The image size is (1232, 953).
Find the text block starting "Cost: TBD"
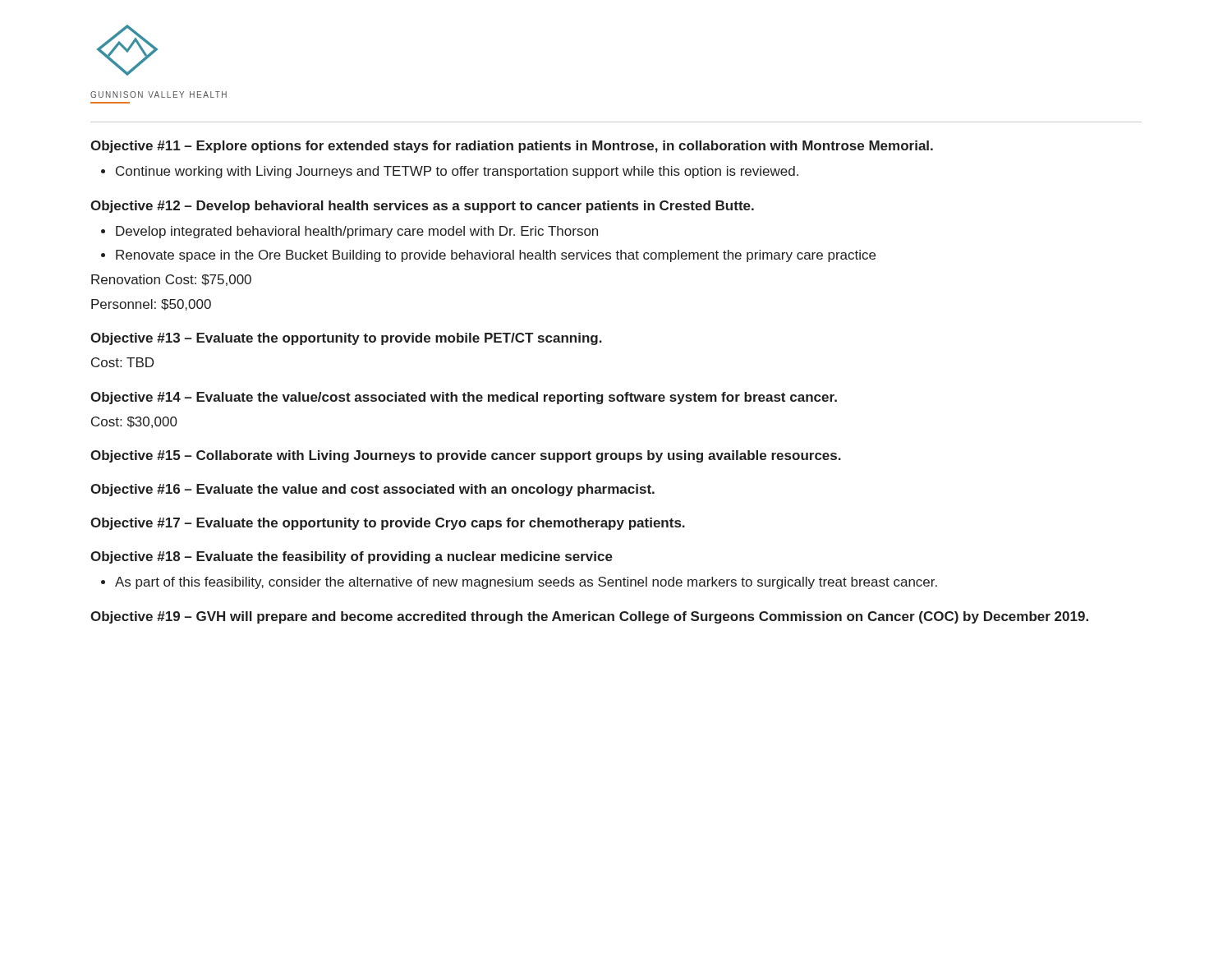tap(122, 363)
